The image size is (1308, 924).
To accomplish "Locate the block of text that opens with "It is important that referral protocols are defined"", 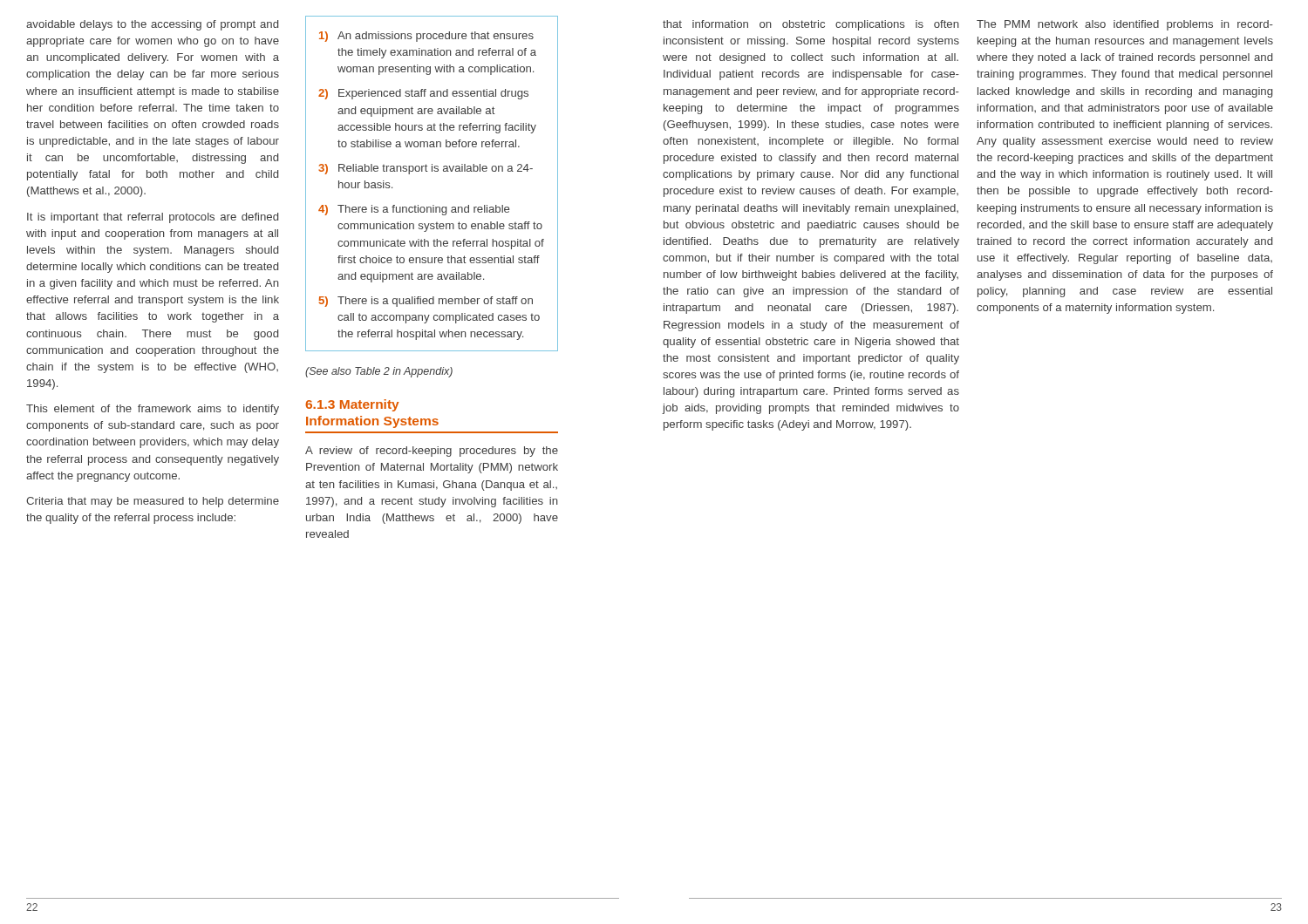I will (x=153, y=300).
